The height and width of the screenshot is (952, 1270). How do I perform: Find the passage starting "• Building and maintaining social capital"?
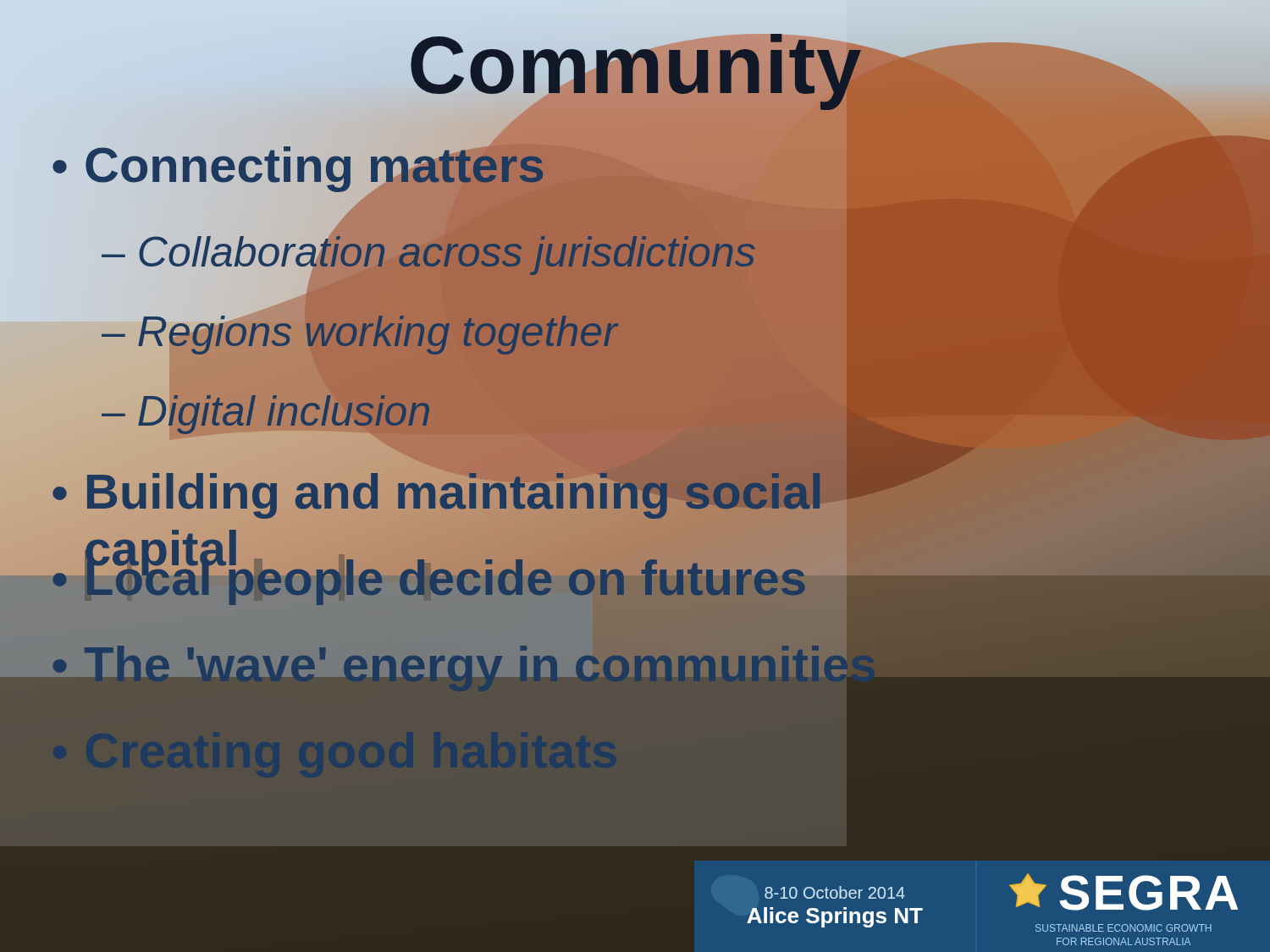point(516,520)
